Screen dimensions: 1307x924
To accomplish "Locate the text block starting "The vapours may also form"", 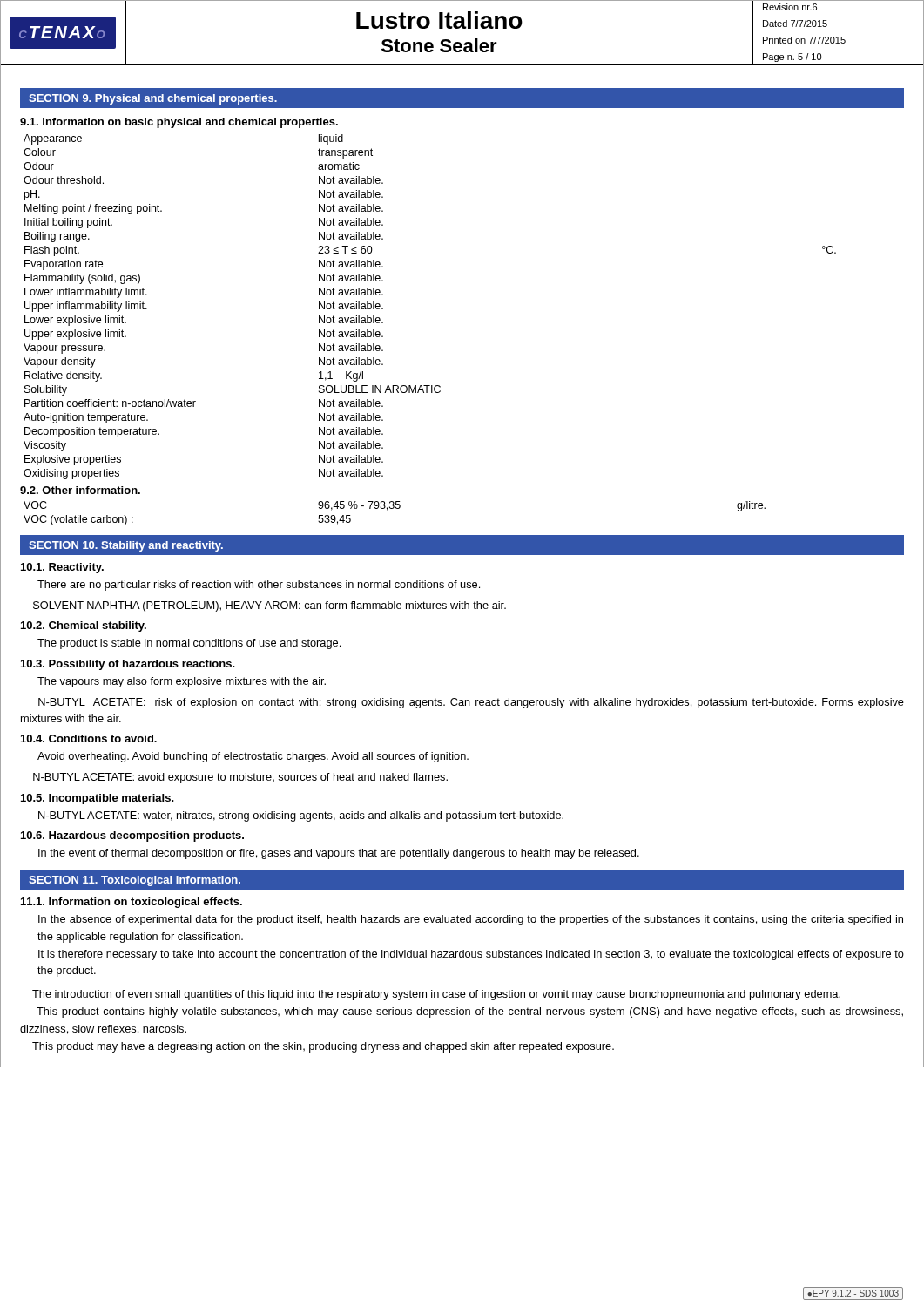I will pos(182,681).
